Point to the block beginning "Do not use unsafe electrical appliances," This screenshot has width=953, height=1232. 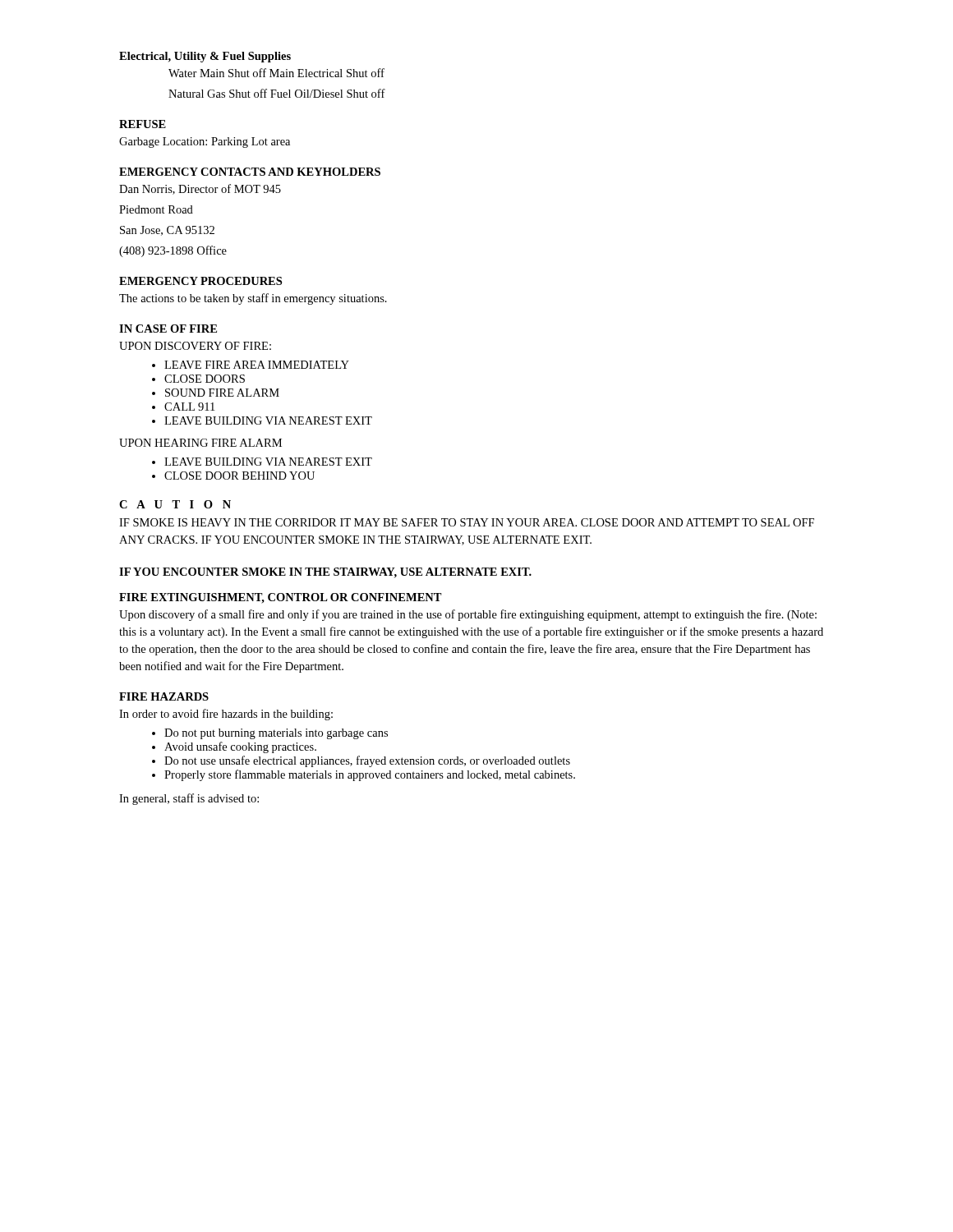click(x=367, y=761)
